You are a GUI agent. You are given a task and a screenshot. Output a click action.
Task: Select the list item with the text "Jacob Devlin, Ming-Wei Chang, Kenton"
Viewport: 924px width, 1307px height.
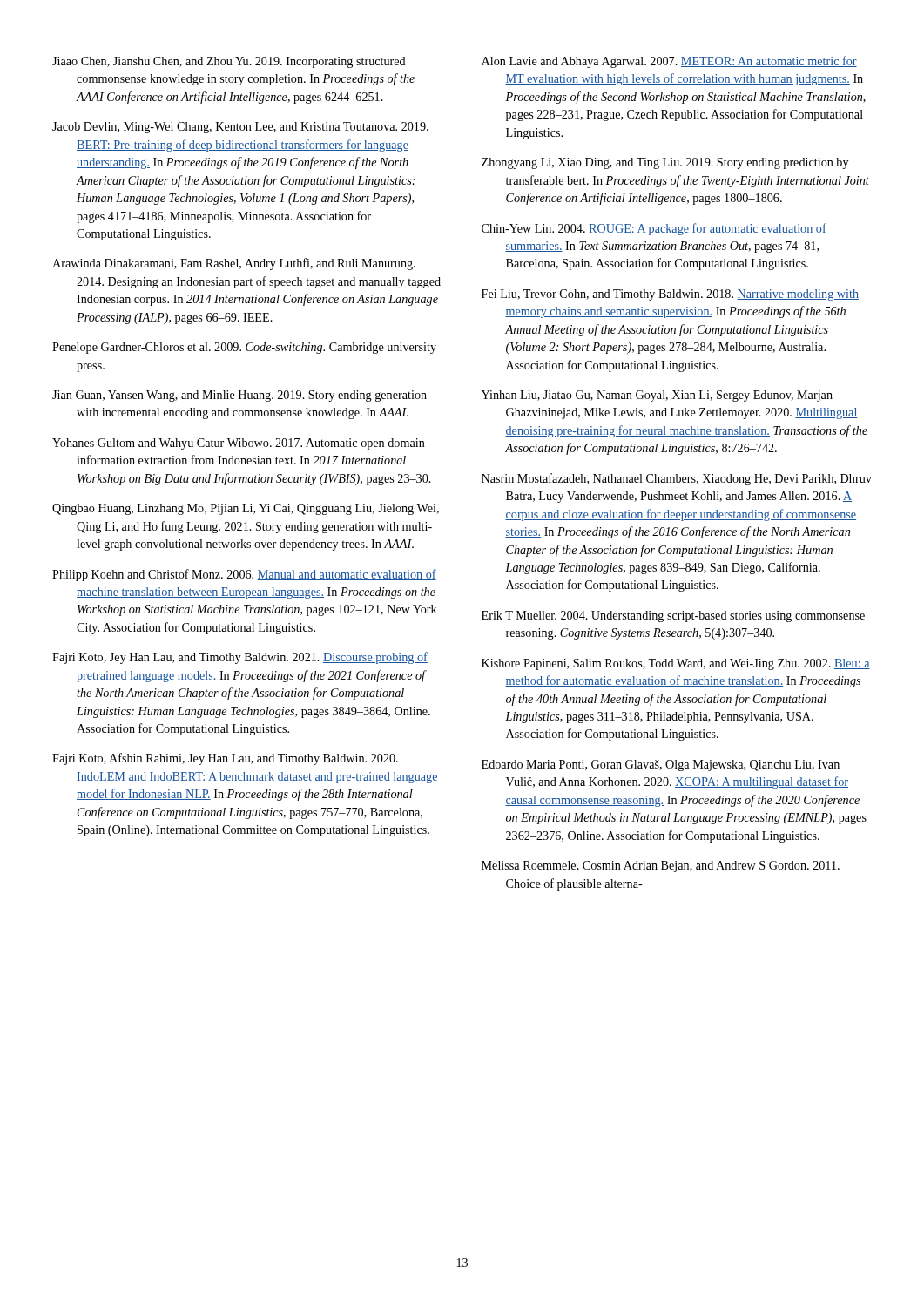pyautogui.click(x=241, y=180)
